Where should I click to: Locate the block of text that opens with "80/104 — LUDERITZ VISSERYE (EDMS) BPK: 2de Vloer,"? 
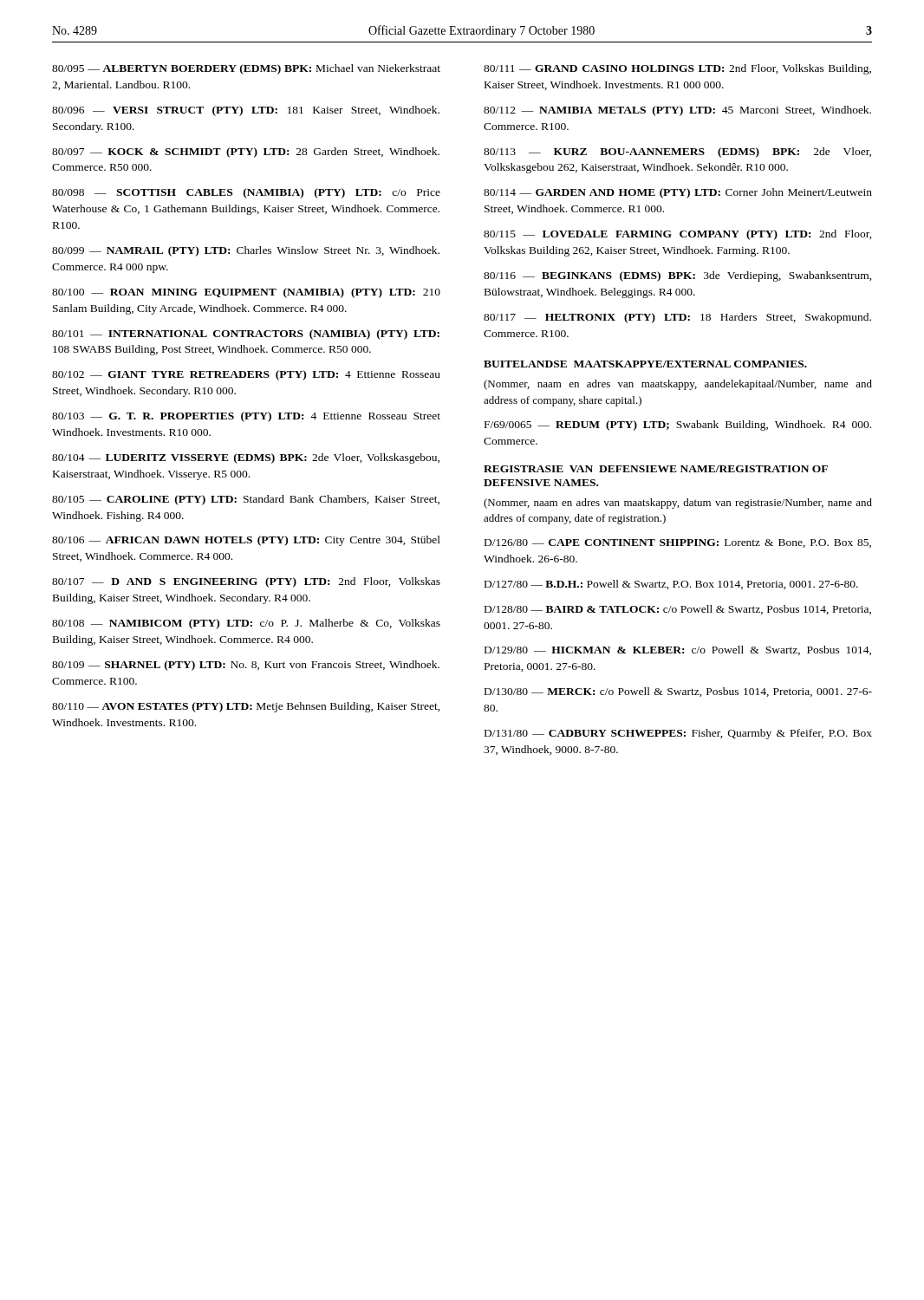coord(246,465)
